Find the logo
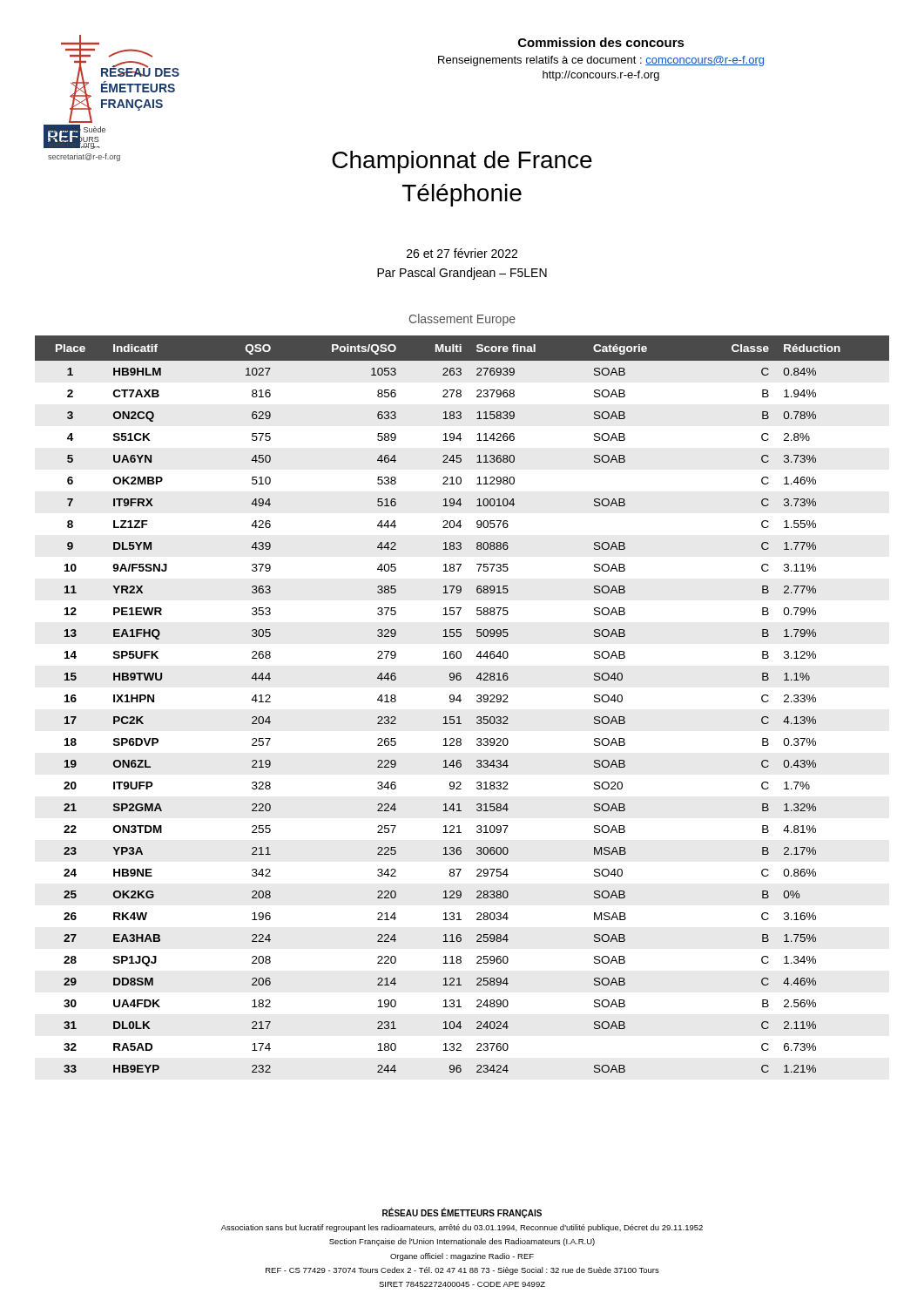 coord(139,95)
